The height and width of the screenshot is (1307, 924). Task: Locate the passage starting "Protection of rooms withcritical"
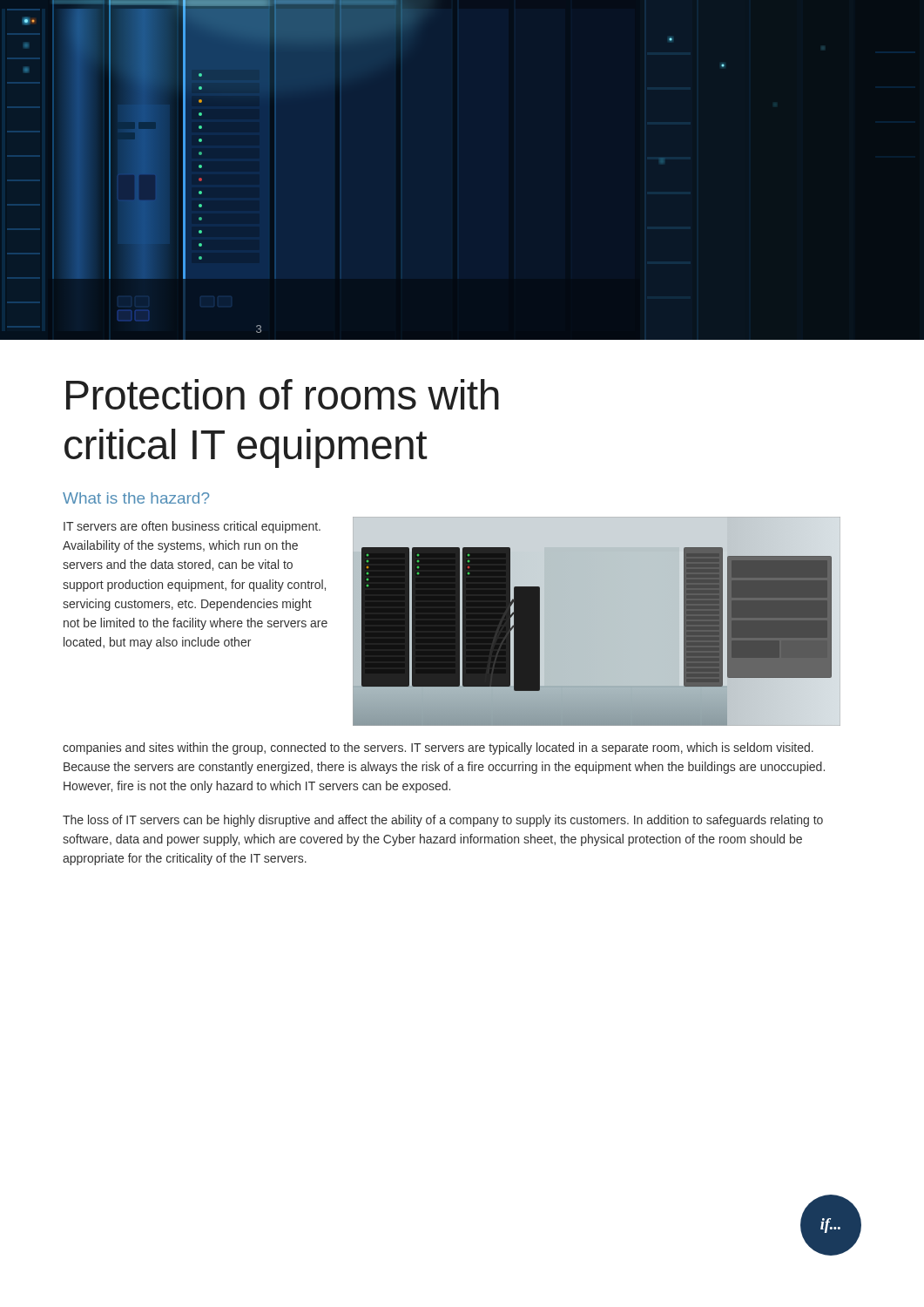click(462, 421)
